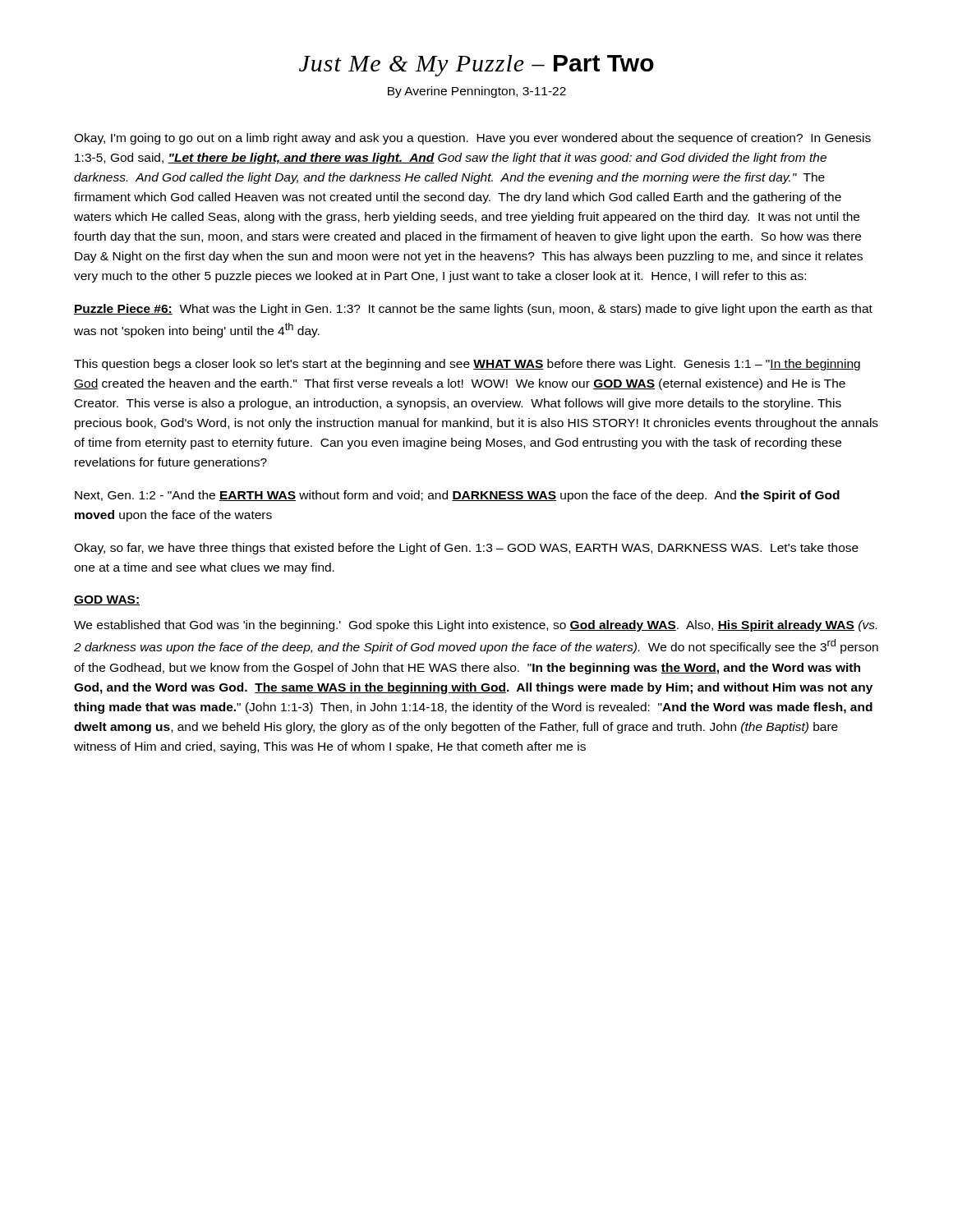Find the region starting "This question begs a"
The width and height of the screenshot is (953, 1232).
(x=476, y=413)
